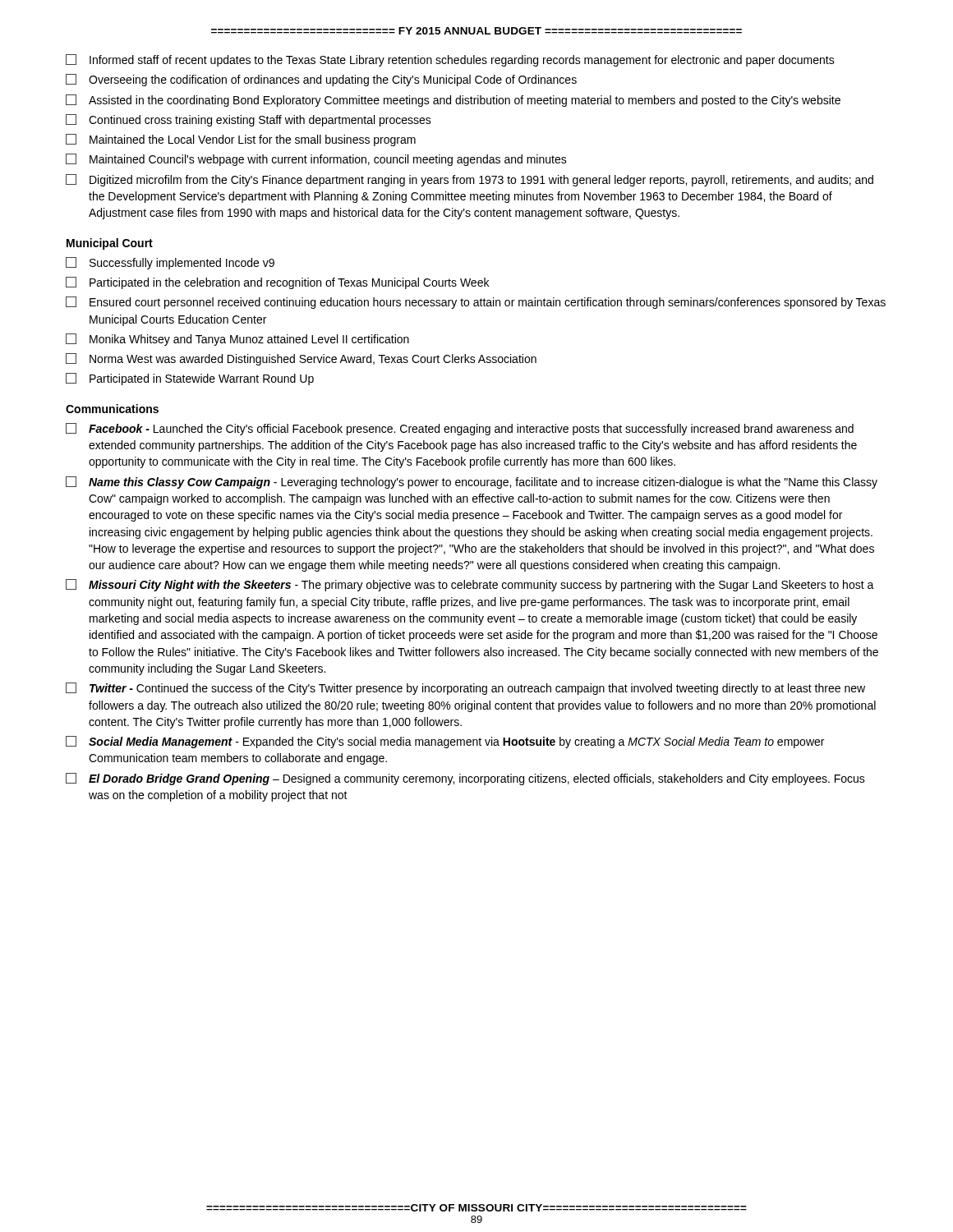Select the text block starting "Name this Classy Cow Campaign - Leveraging"

click(x=476, y=524)
